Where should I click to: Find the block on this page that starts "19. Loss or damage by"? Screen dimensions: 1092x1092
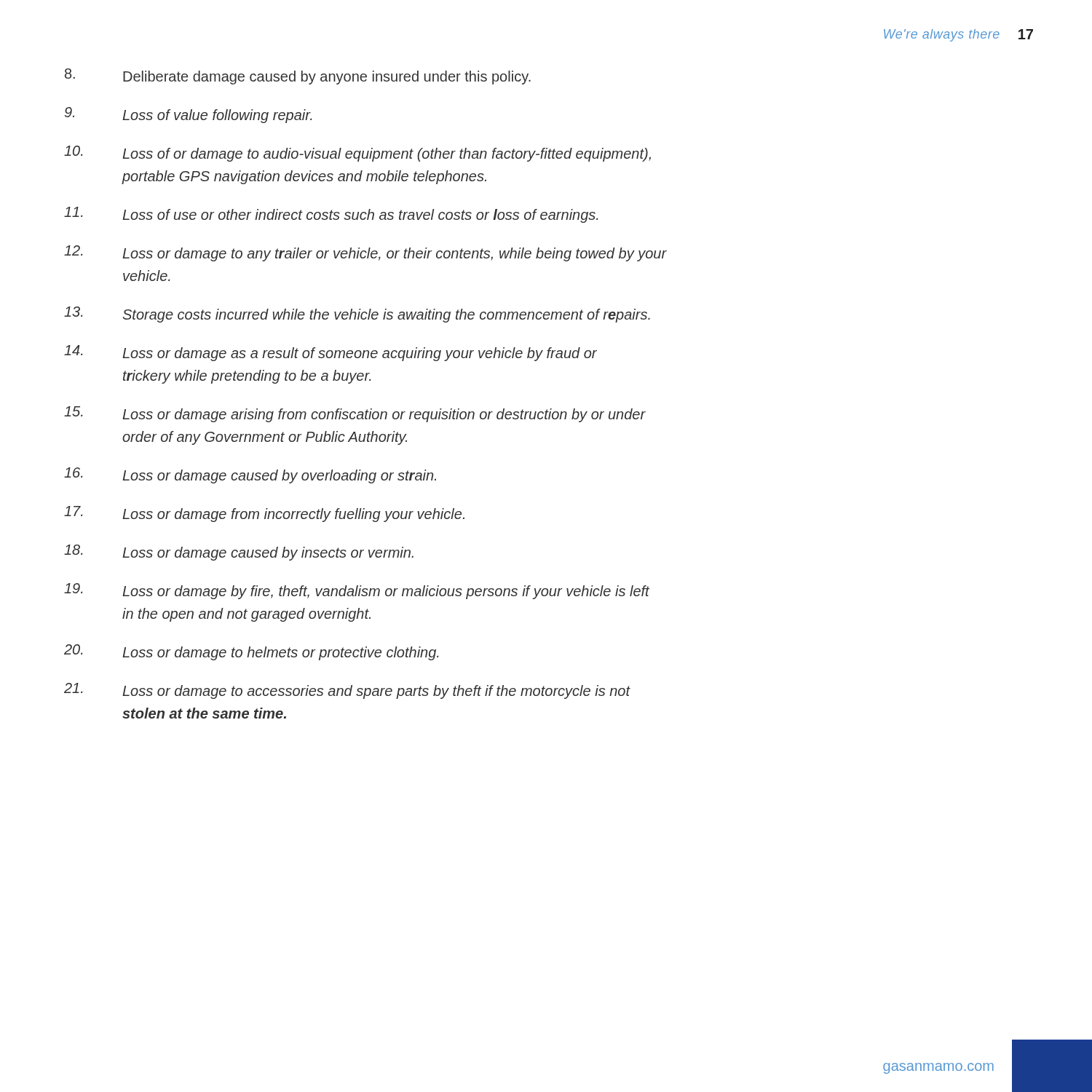549,603
